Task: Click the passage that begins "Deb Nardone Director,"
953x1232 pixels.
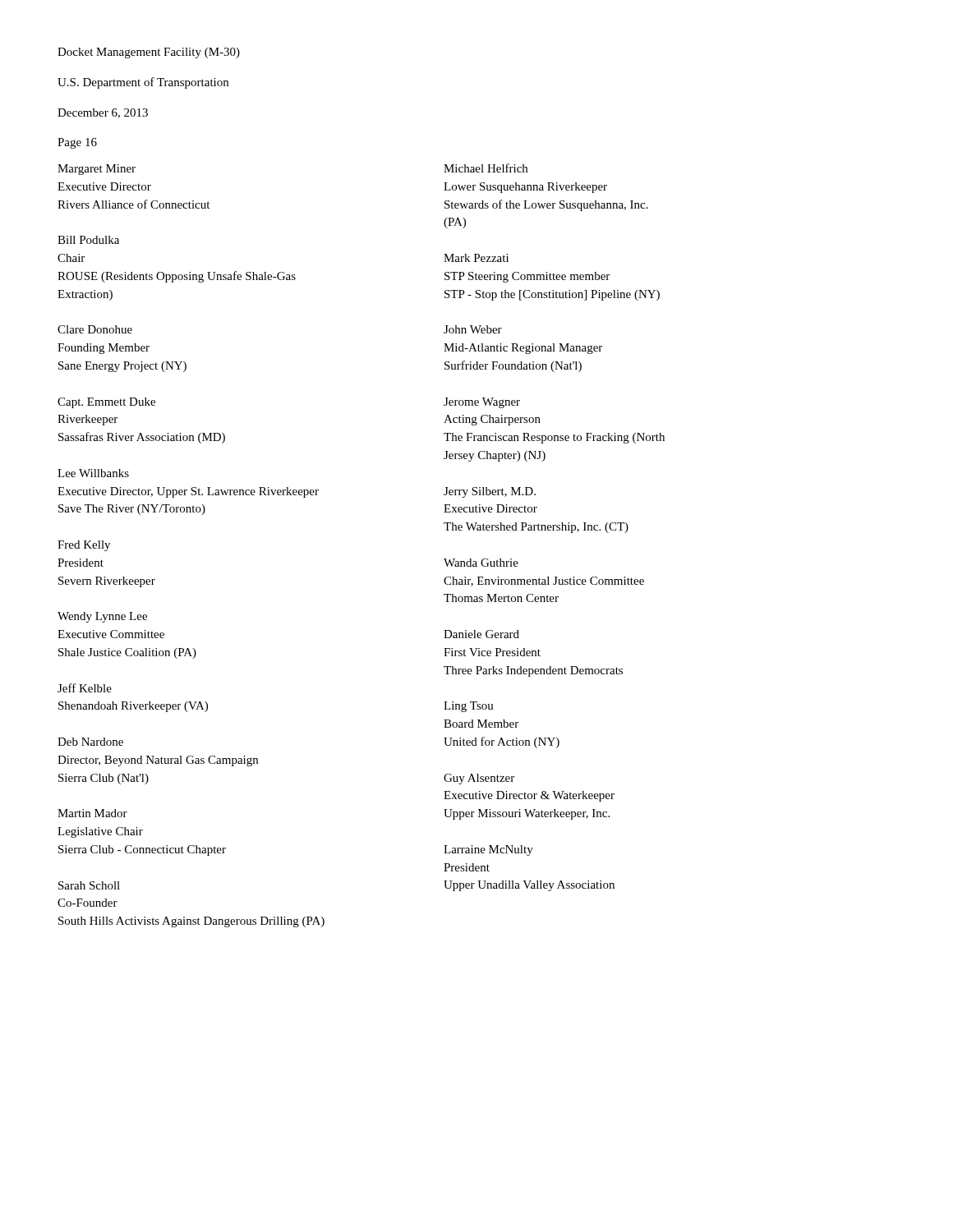Action: [x=251, y=760]
